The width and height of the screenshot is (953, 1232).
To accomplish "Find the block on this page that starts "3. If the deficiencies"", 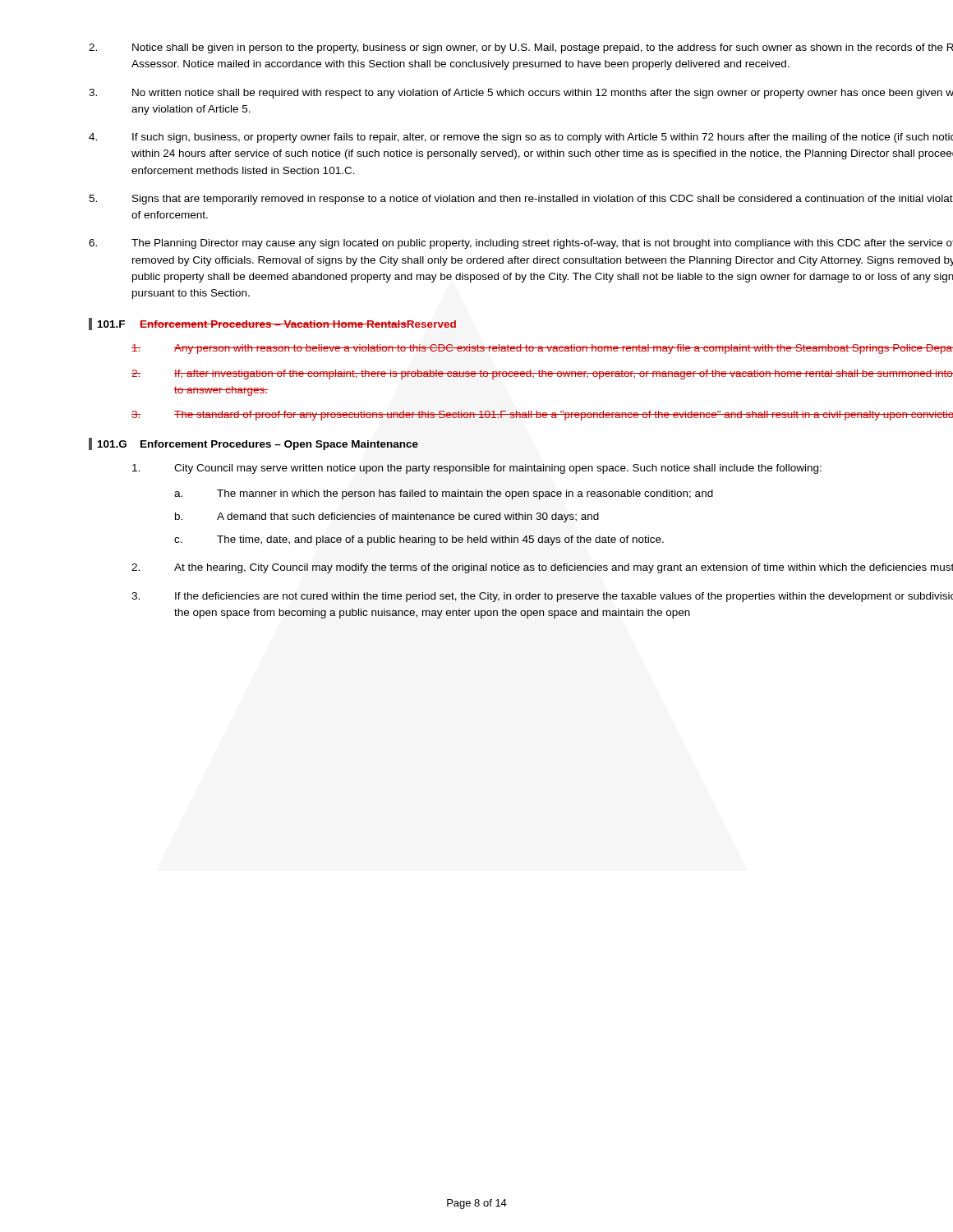I will 542,604.
